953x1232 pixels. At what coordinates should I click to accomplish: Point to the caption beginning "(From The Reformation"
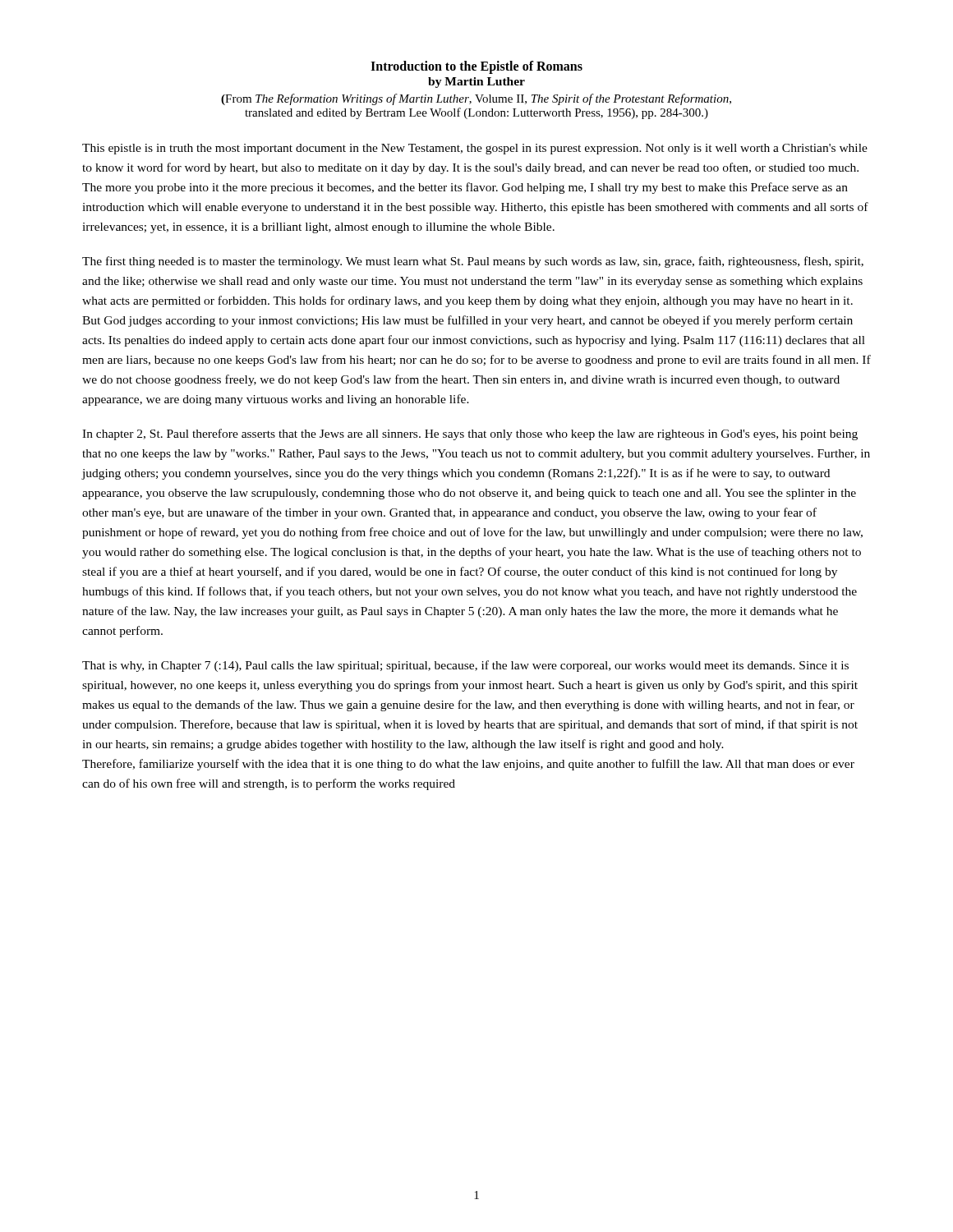476,106
